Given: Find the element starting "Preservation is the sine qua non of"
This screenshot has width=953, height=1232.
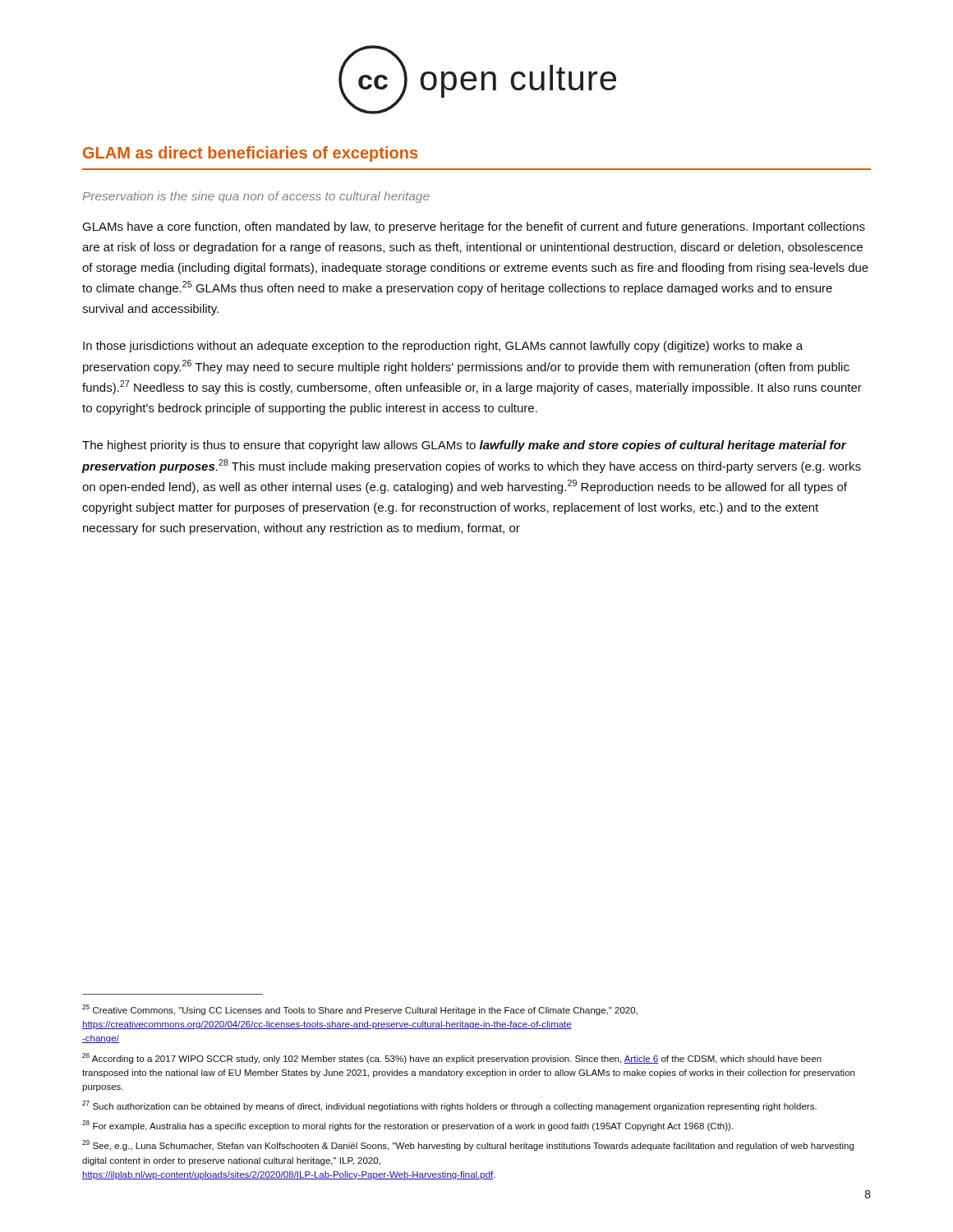Looking at the screenshot, I should [x=256, y=196].
